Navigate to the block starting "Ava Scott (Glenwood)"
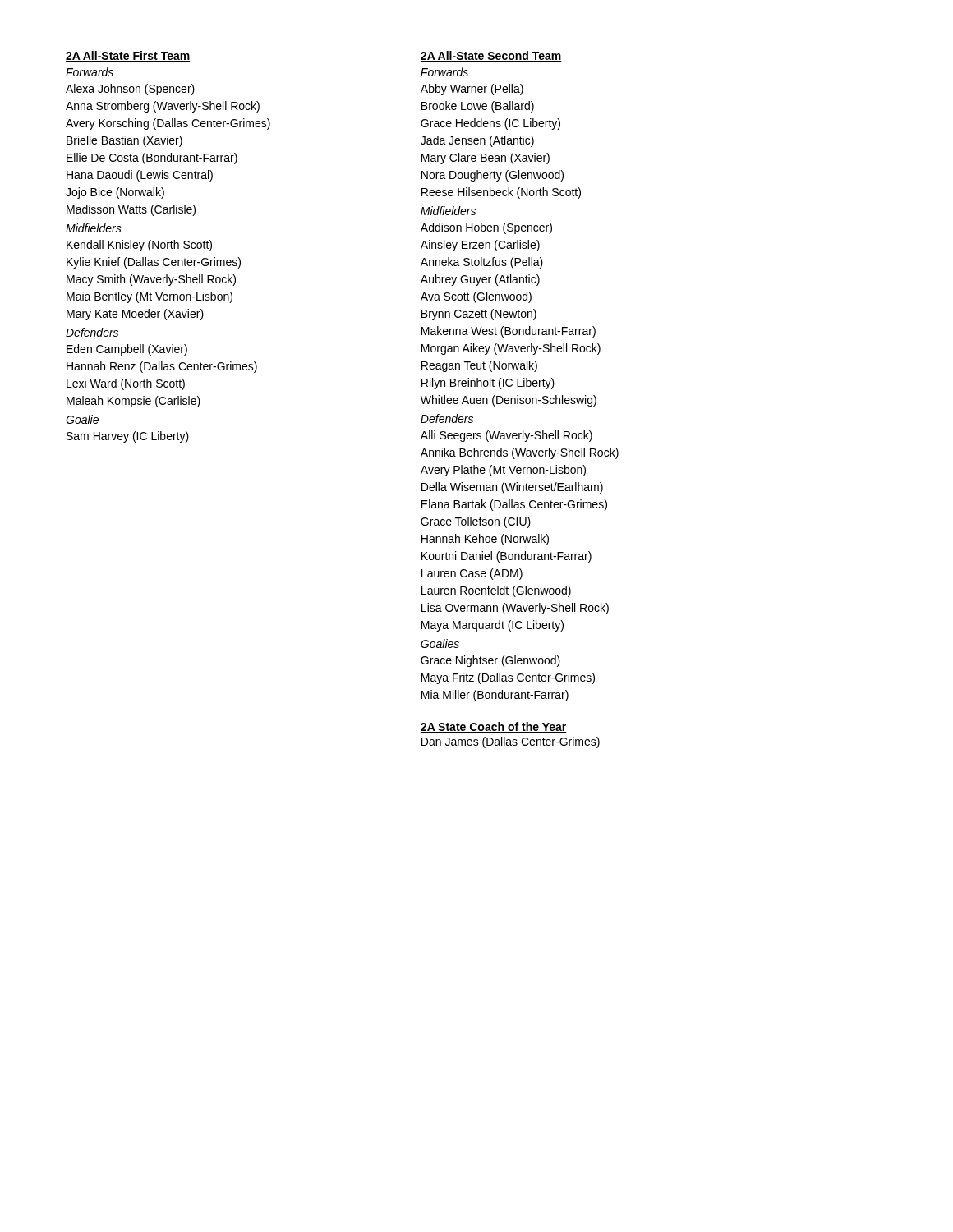The height and width of the screenshot is (1232, 953). point(476,296)
